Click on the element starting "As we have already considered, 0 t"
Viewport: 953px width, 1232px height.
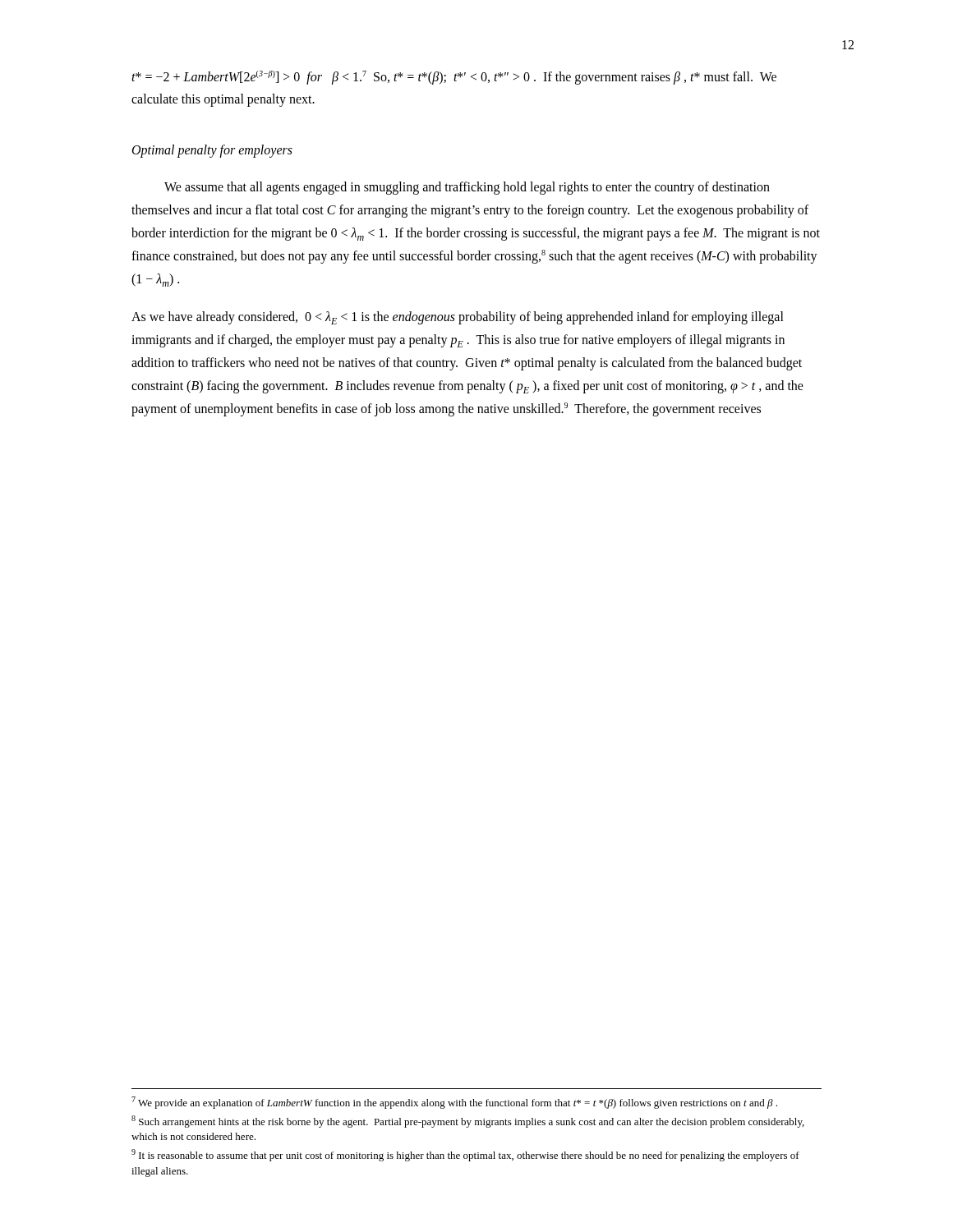[x=476, y=363]
